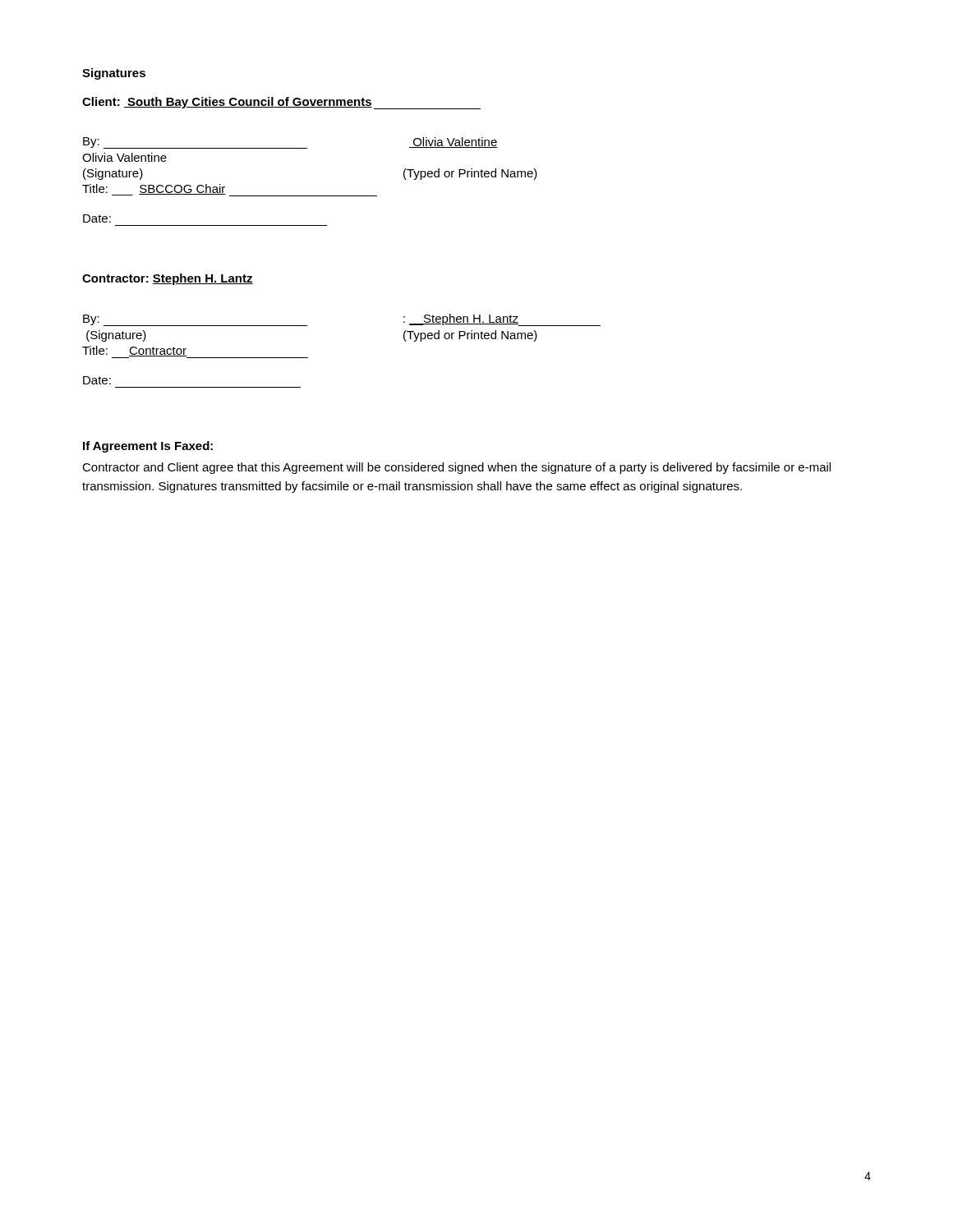Navigate to the passage starting "By: : __Stephen H. Lantz (Signature) (Typed"
The width and height of the screenshot is (953, 1232).
[476, 335]
